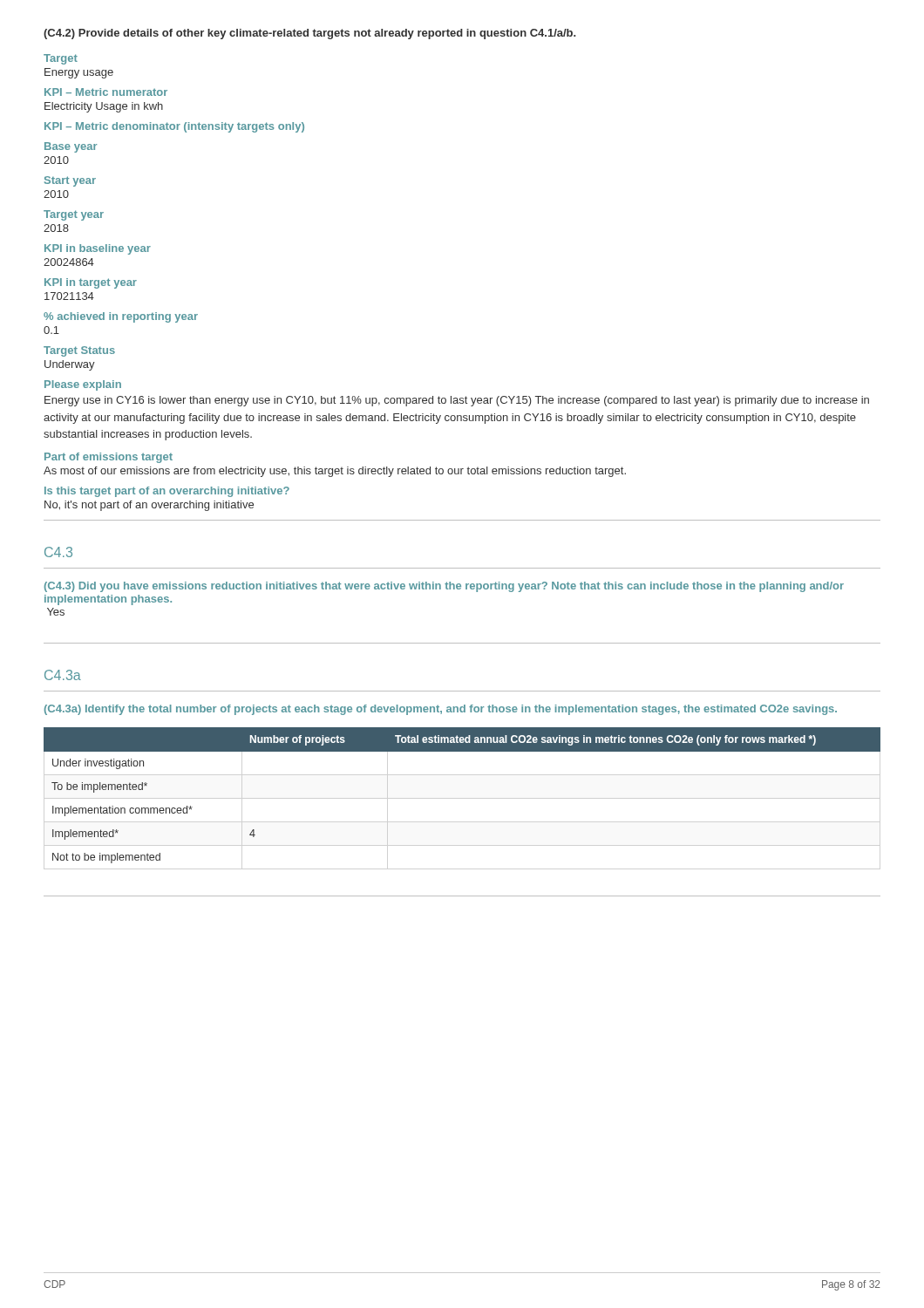
Task: Click the passage that begins "(C4.2) Provide details of other key climate-related"
Action: point(310,33)
